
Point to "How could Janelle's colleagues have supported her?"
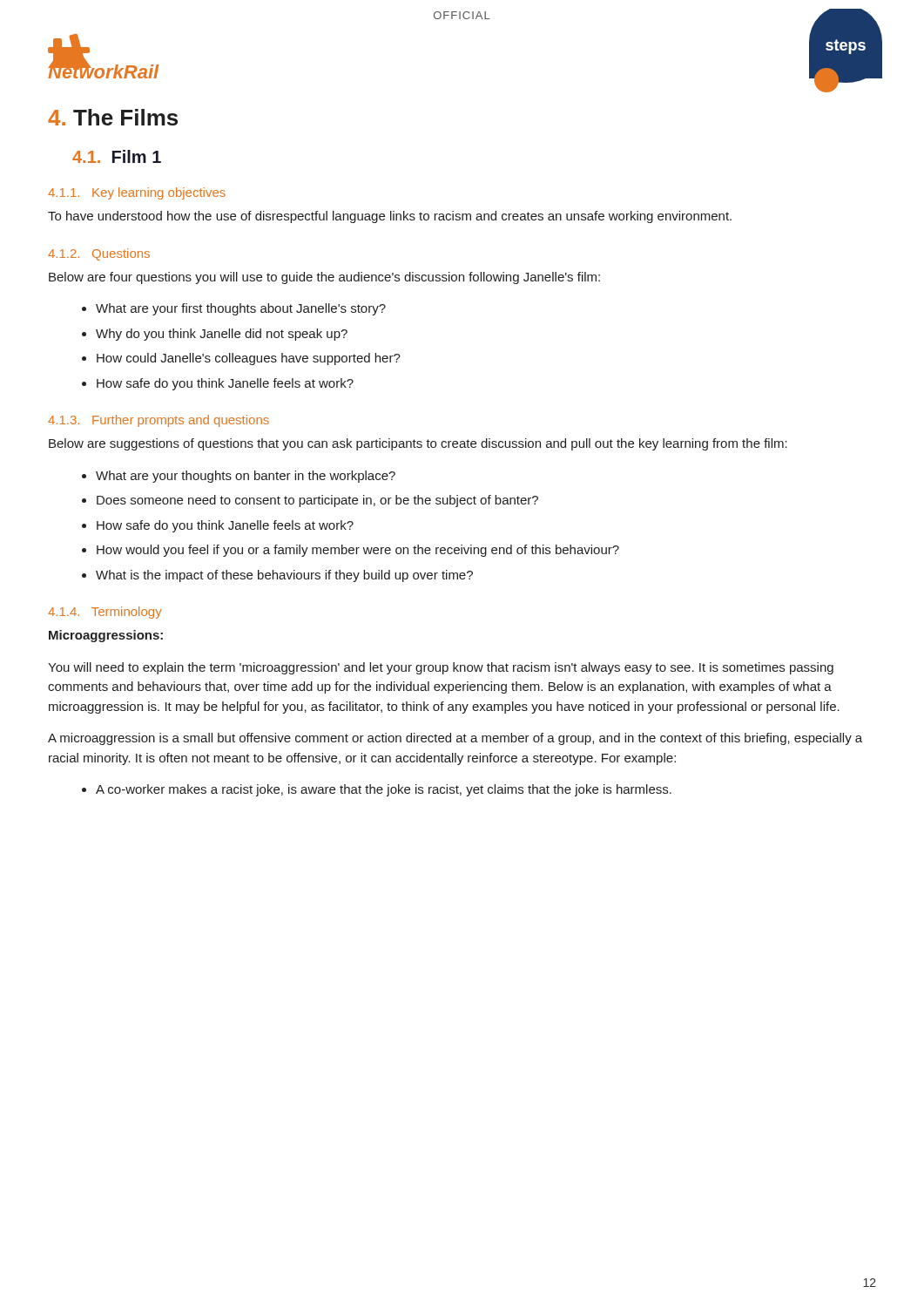(x=241, y=359)
